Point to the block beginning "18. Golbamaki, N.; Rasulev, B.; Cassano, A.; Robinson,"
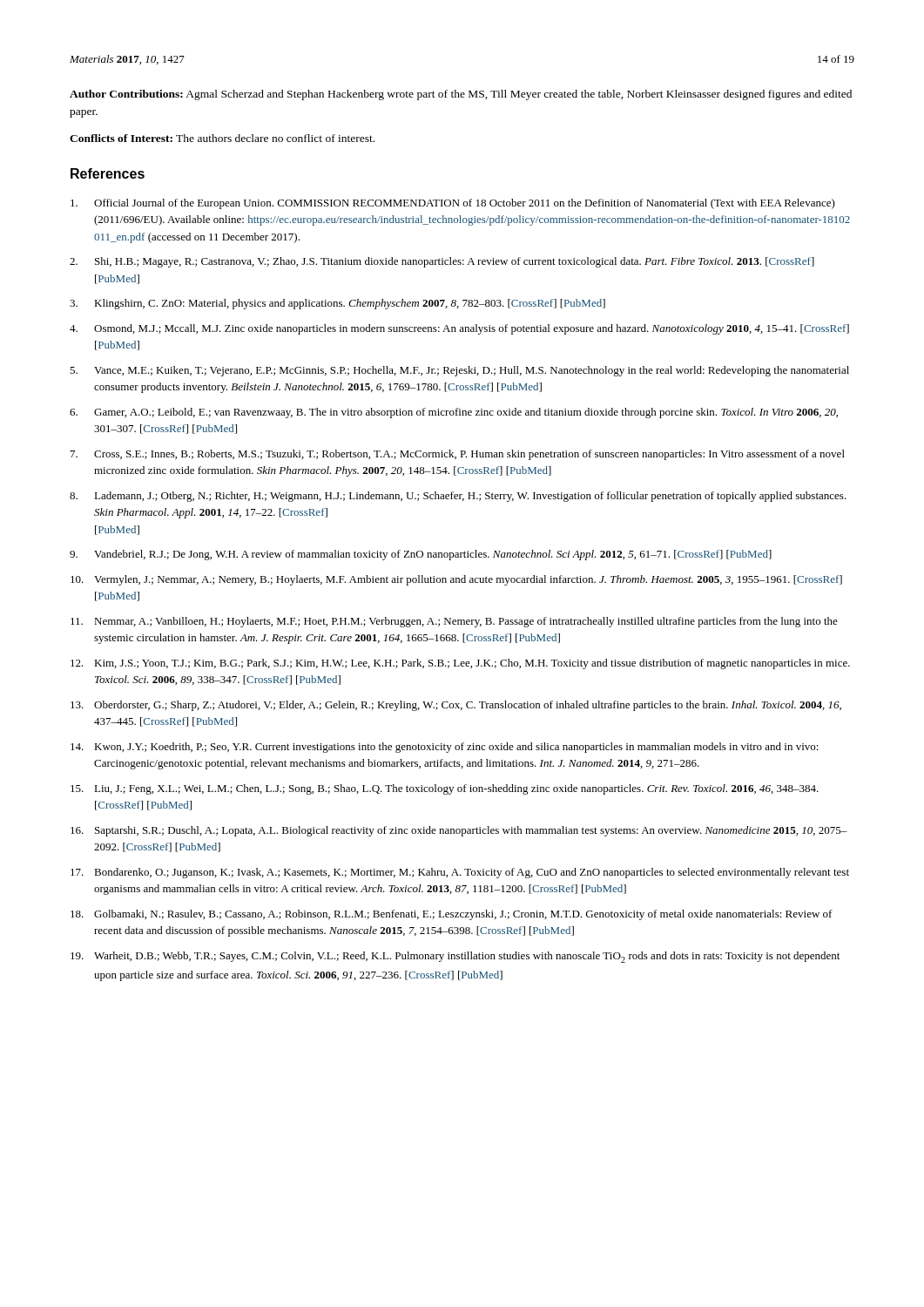924x1307 pixels. point(462,922)
